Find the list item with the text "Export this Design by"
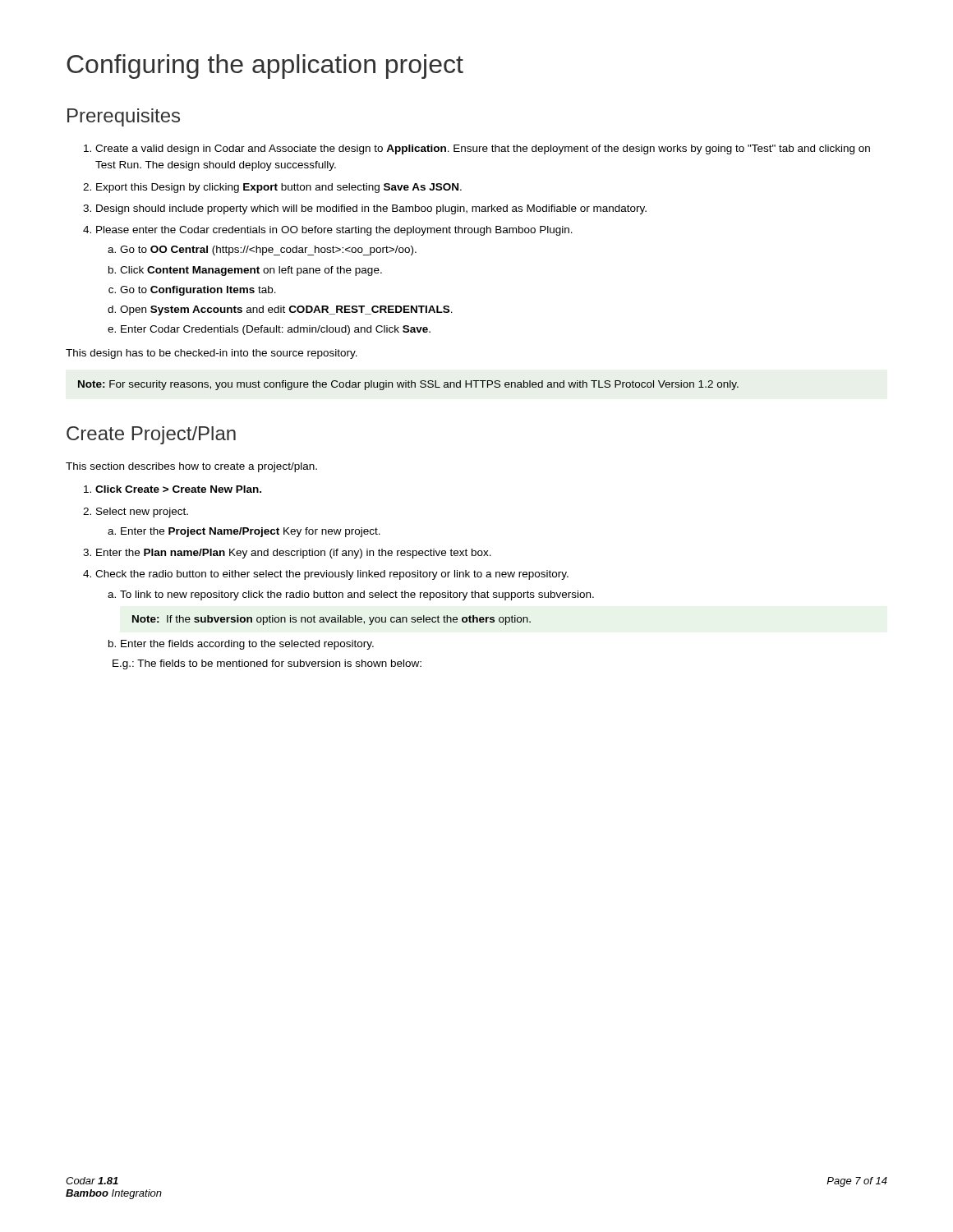Screen dimensions: 1232x953 click(x=279, y=186)
